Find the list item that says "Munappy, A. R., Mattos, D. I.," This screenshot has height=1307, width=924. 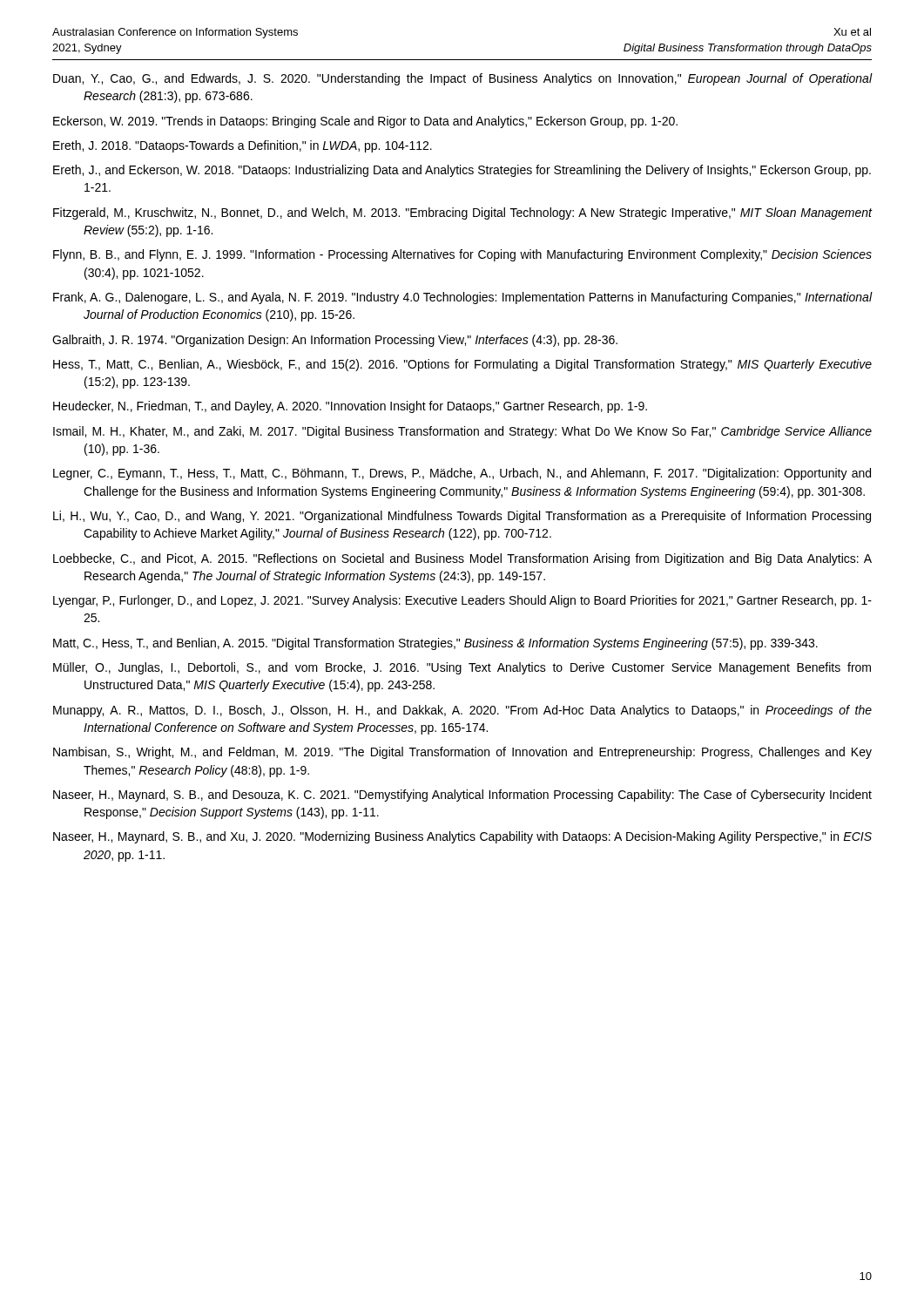(462, 719)
